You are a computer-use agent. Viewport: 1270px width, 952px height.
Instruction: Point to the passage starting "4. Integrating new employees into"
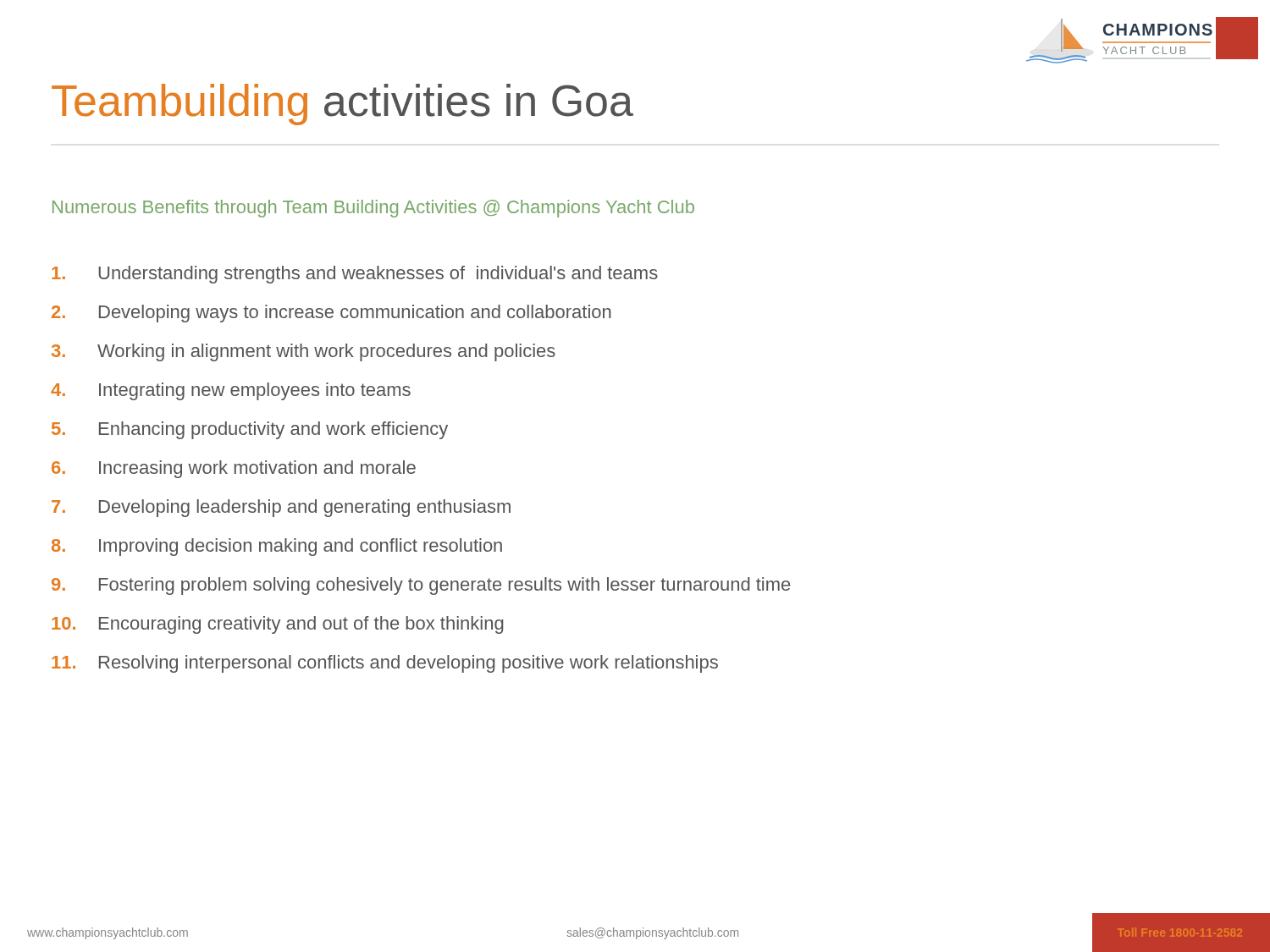(231, 390)
